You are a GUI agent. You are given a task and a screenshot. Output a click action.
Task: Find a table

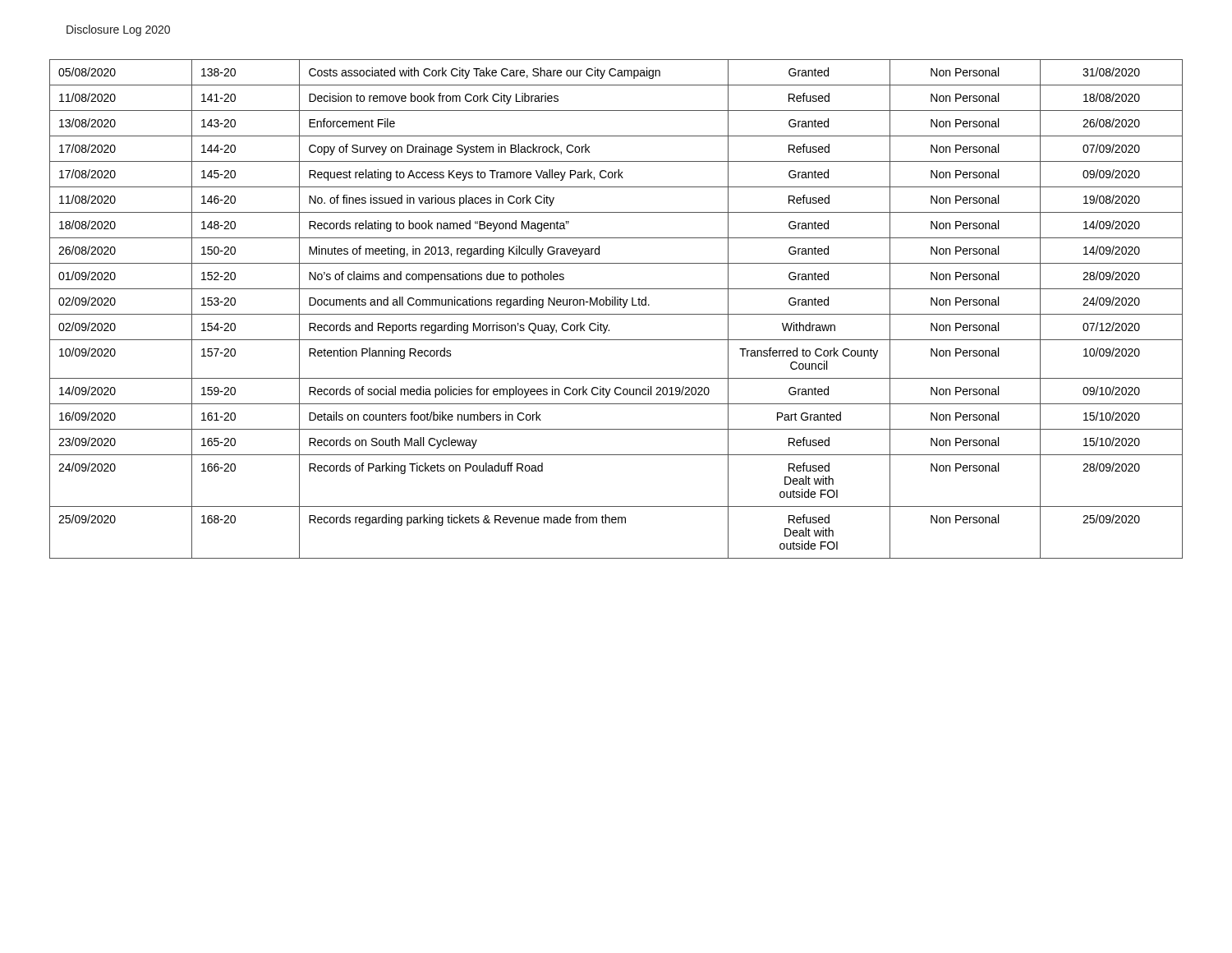point(616,309)
